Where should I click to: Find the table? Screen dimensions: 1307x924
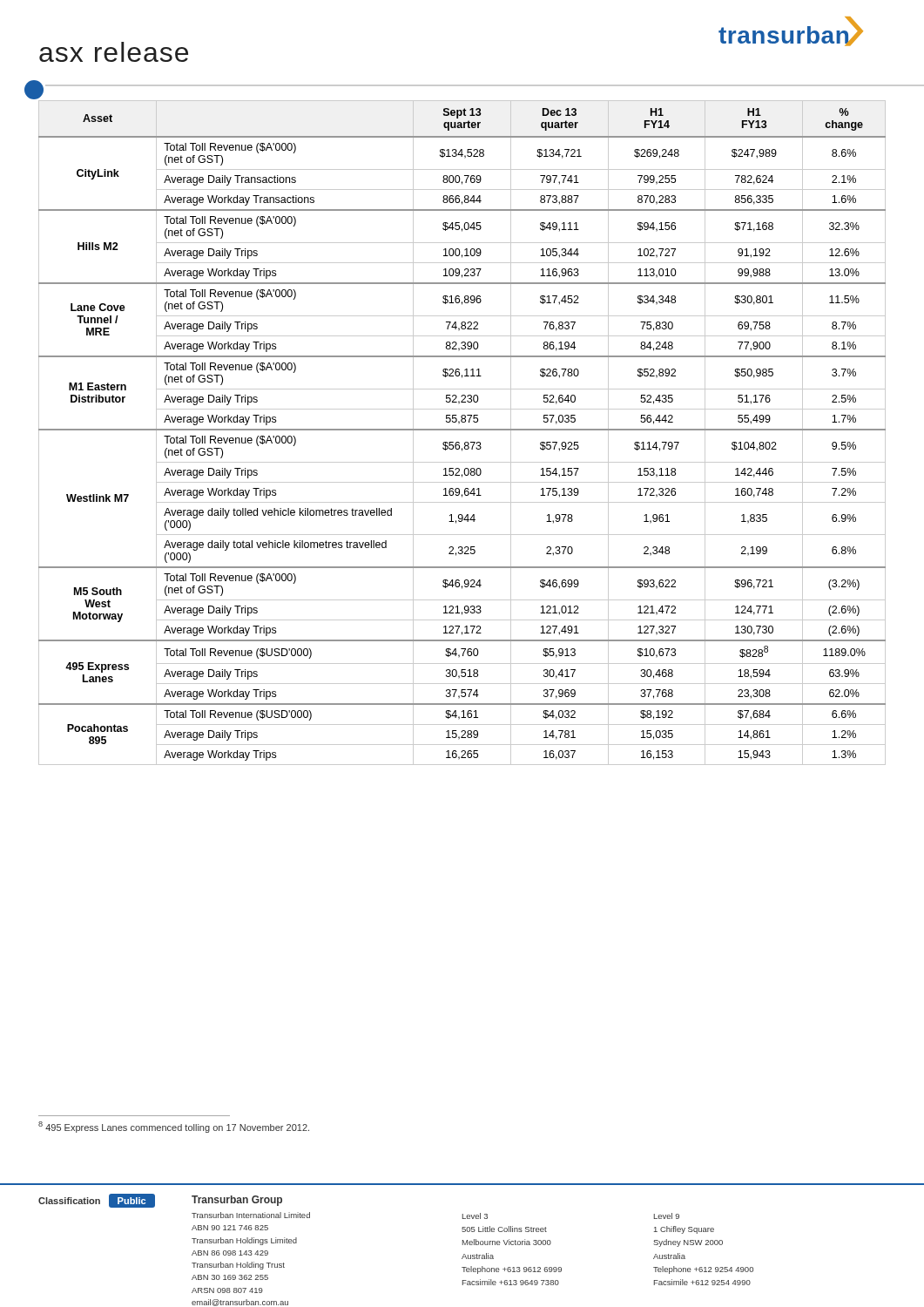coord(462,433)
